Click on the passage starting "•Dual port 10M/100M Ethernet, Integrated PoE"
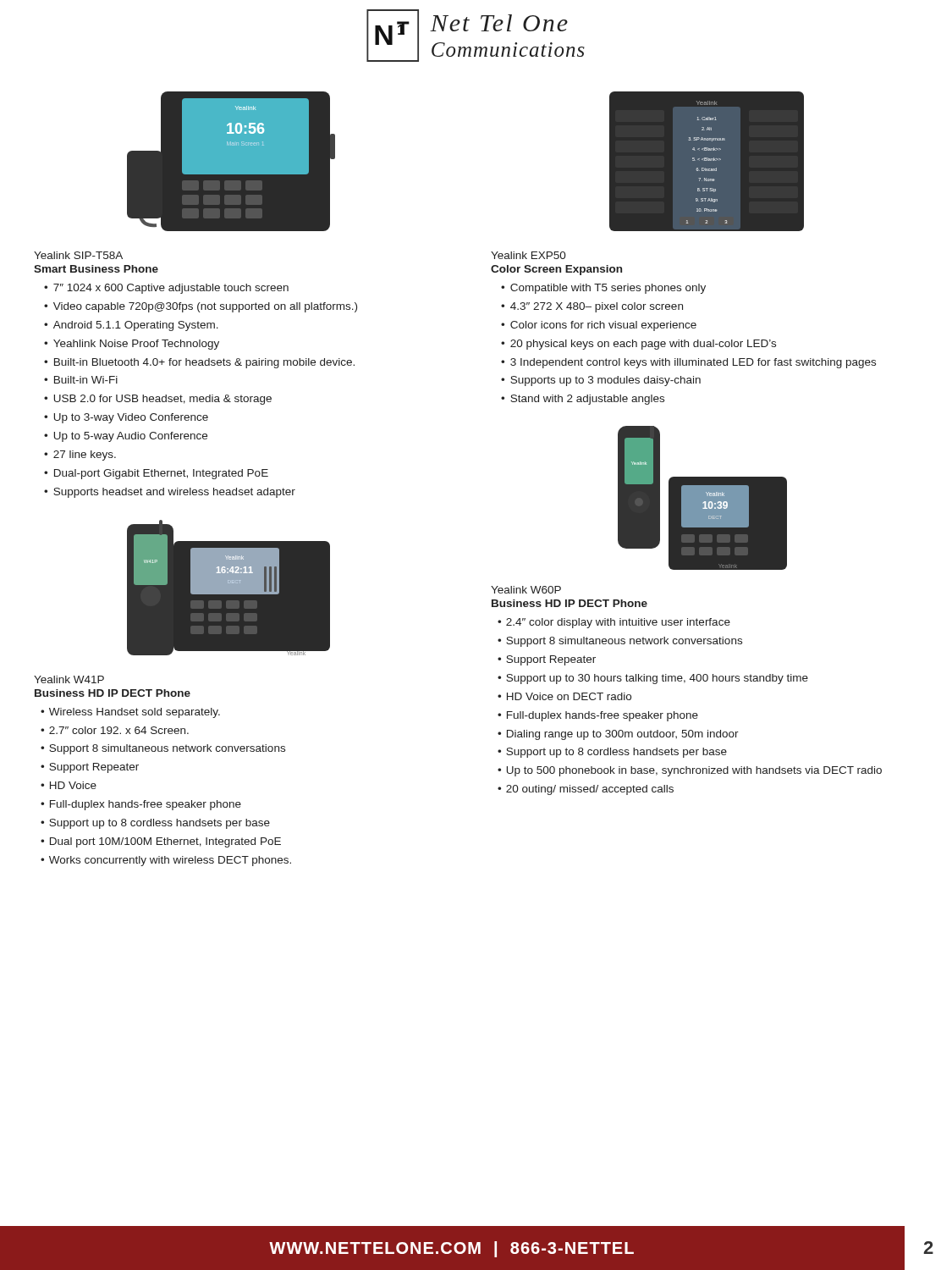This screenshot has height=1270, width=952. (x=161, y=842)
